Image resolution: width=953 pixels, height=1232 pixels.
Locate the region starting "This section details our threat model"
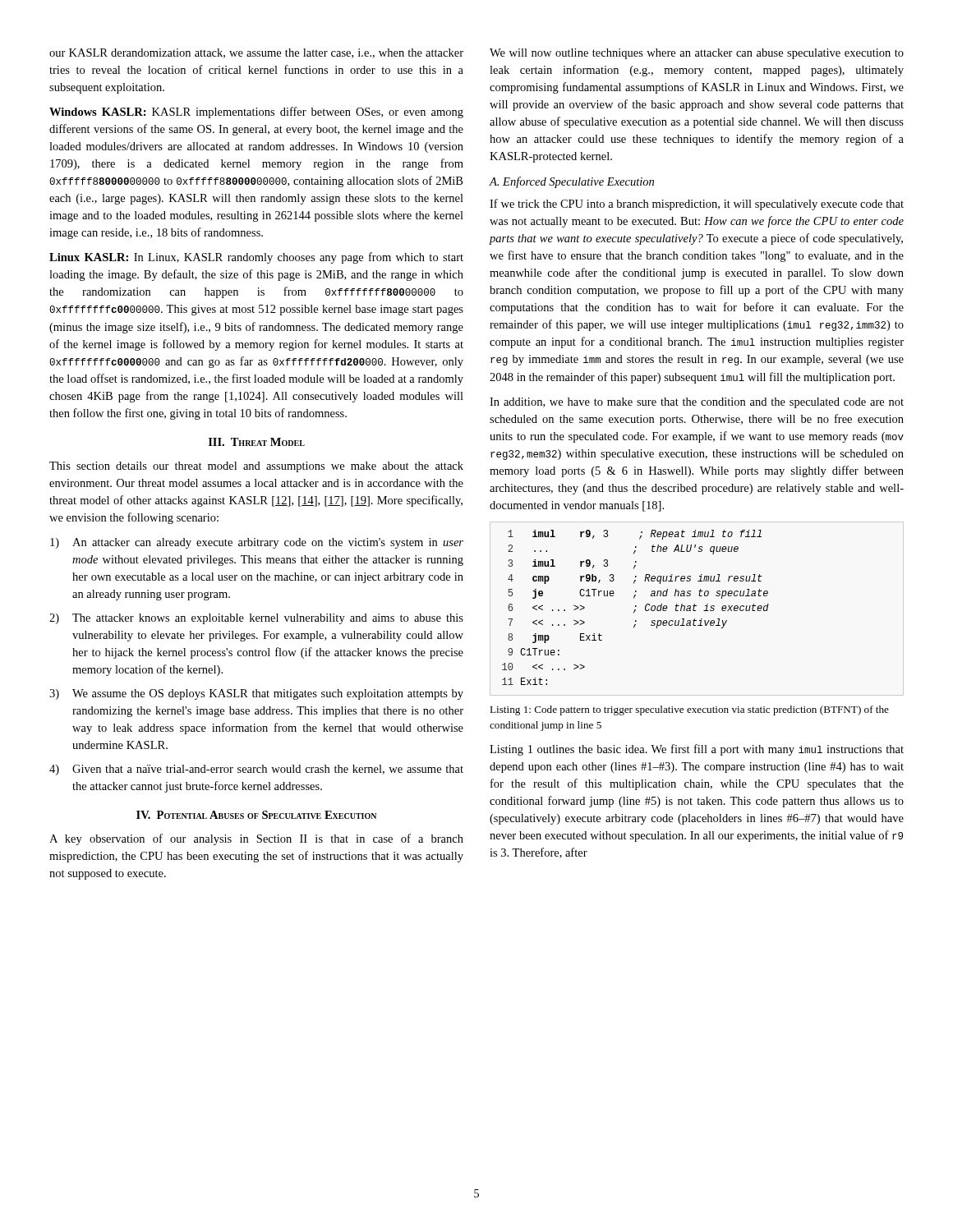pyautogui.click(x=256, y=492)
